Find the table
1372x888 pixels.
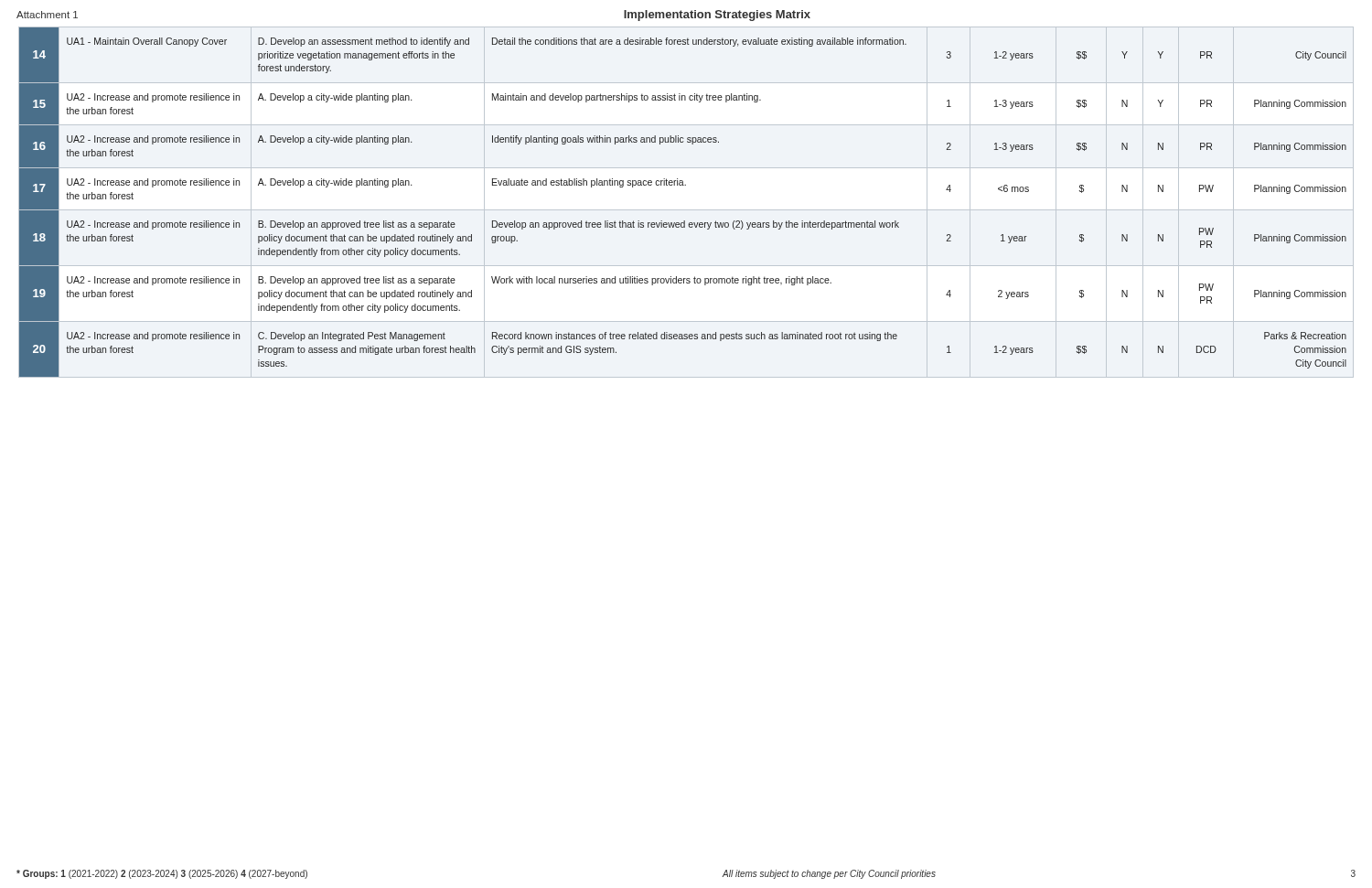pos(686,202)
